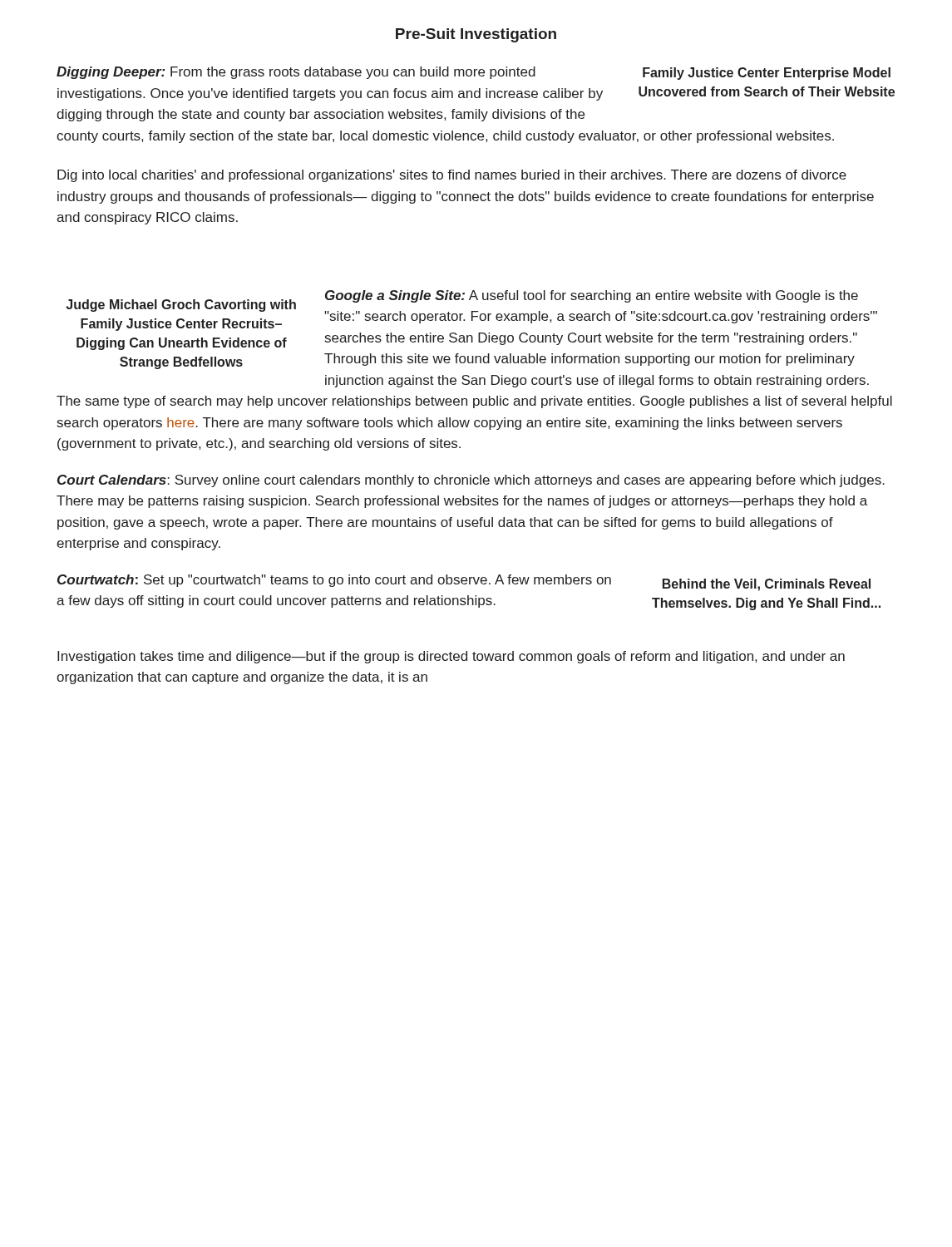Select the text block that says "Court Calendars: Survey online court"
This screenshot has height=1247, width=952.
coord(471,511)
